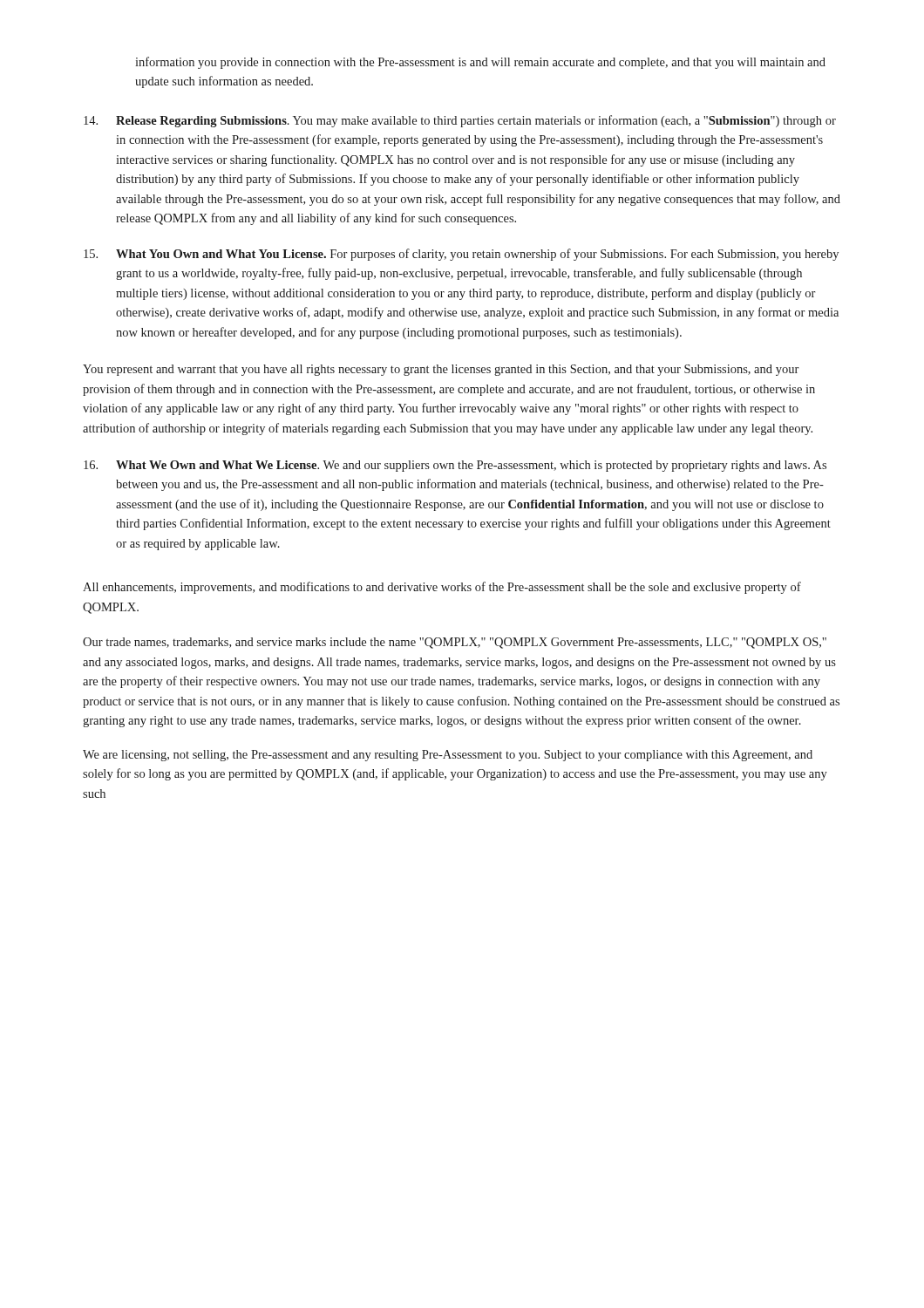Locate the text block with the text "We are licensing, not selling,"
924x1308 pixels.
(455, 774)
